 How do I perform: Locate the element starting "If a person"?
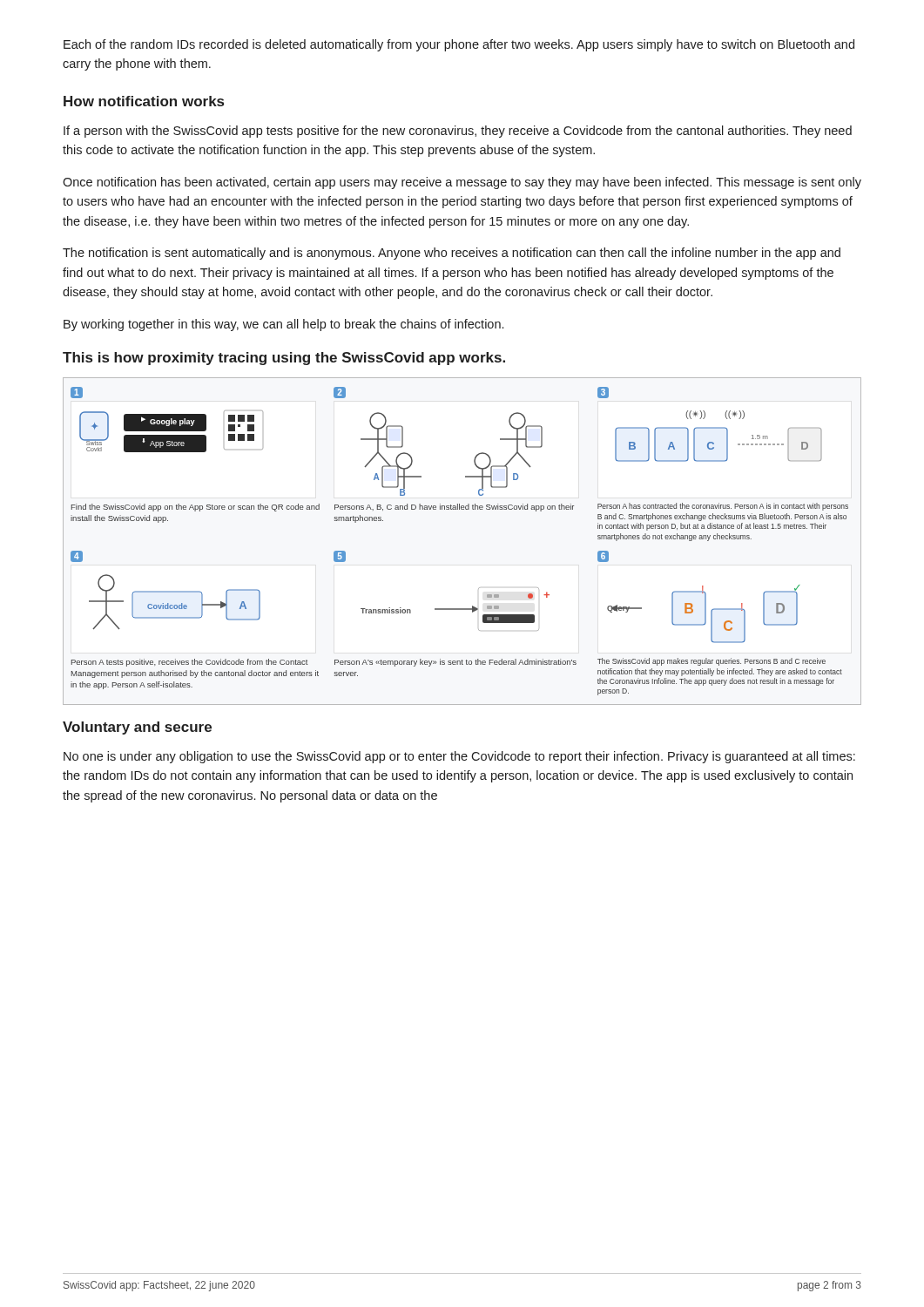point(457,140)
